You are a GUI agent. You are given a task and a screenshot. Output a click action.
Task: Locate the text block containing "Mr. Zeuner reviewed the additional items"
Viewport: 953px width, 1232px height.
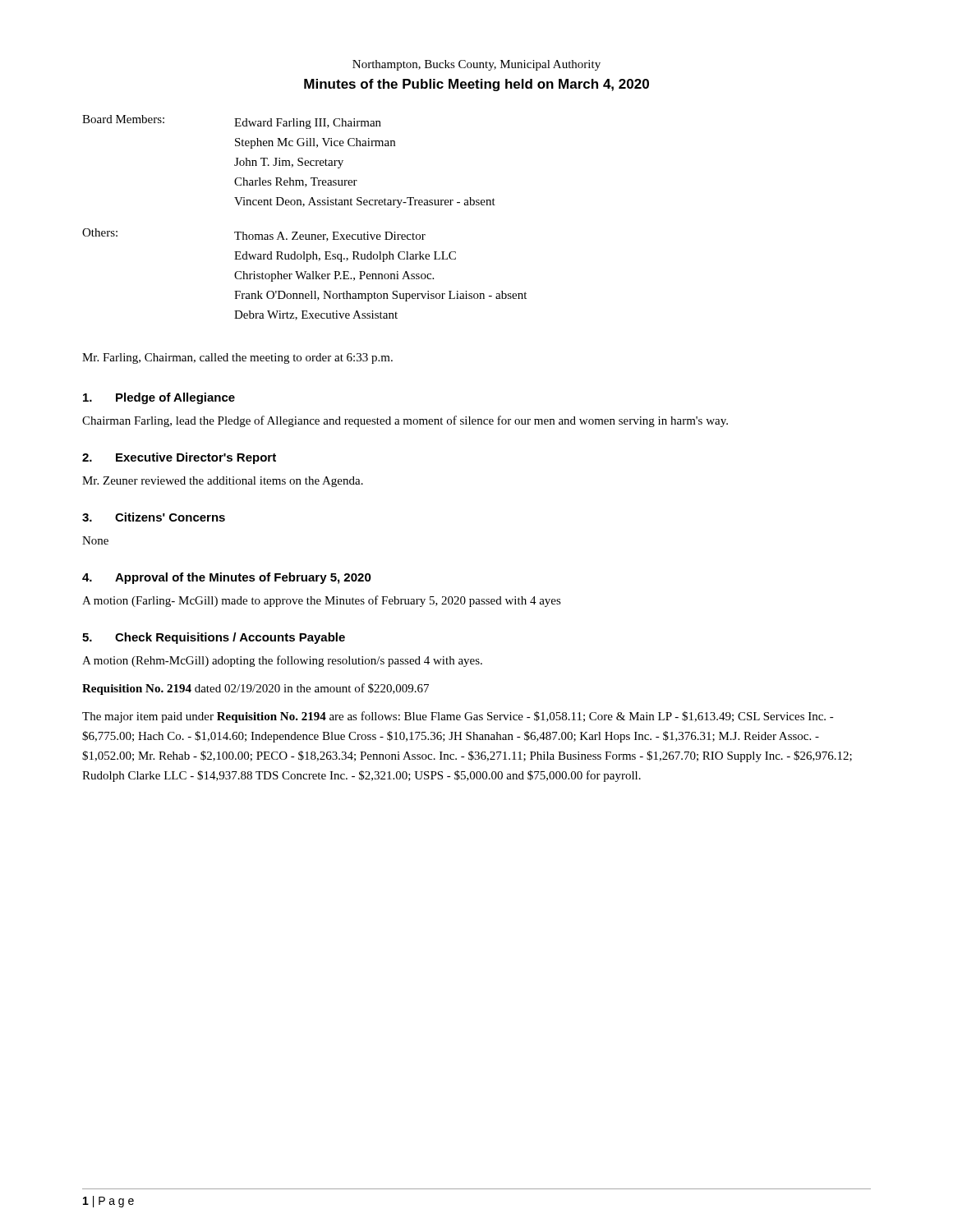click(223, 480)
